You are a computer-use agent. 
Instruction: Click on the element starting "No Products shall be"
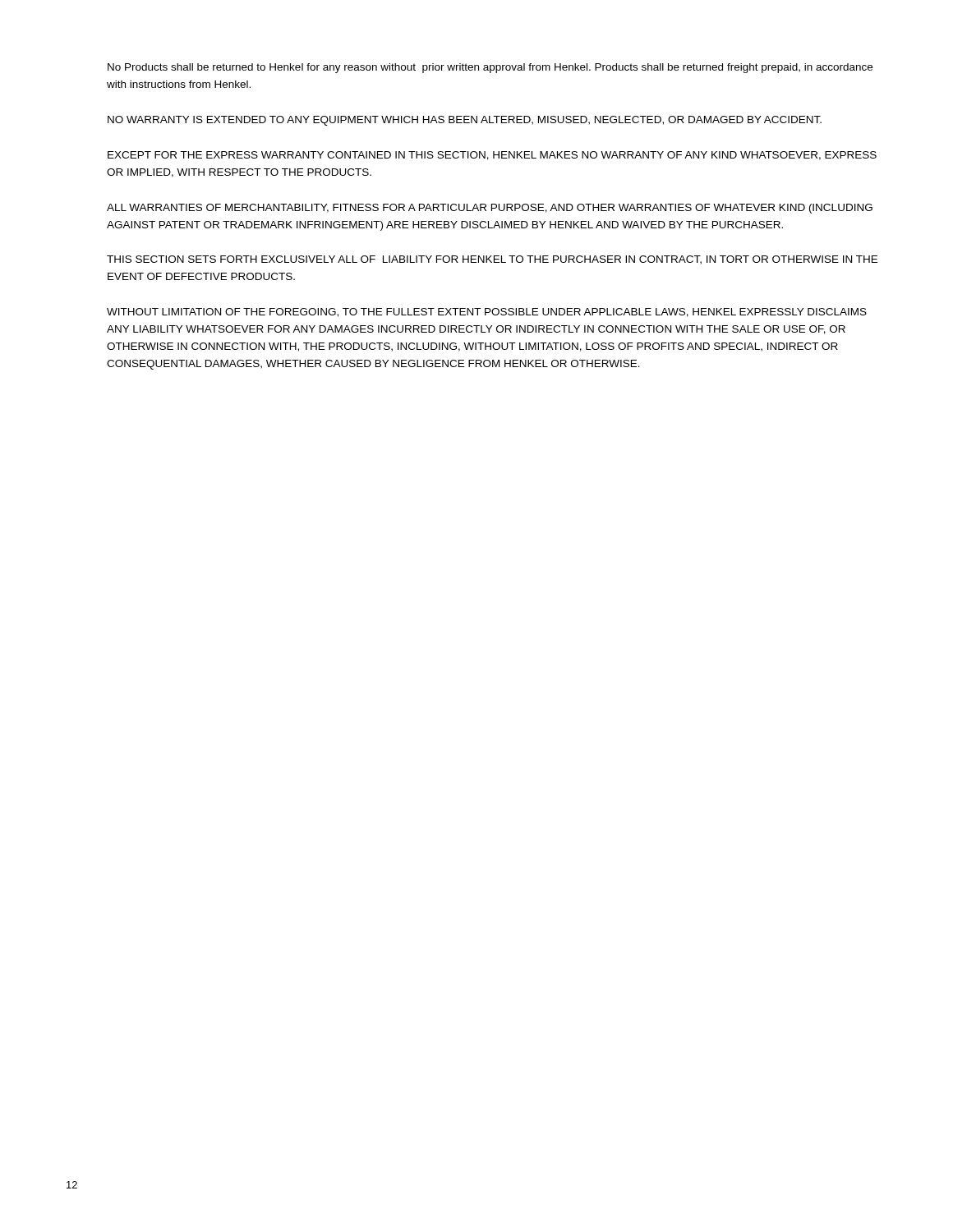click(490, 76)
